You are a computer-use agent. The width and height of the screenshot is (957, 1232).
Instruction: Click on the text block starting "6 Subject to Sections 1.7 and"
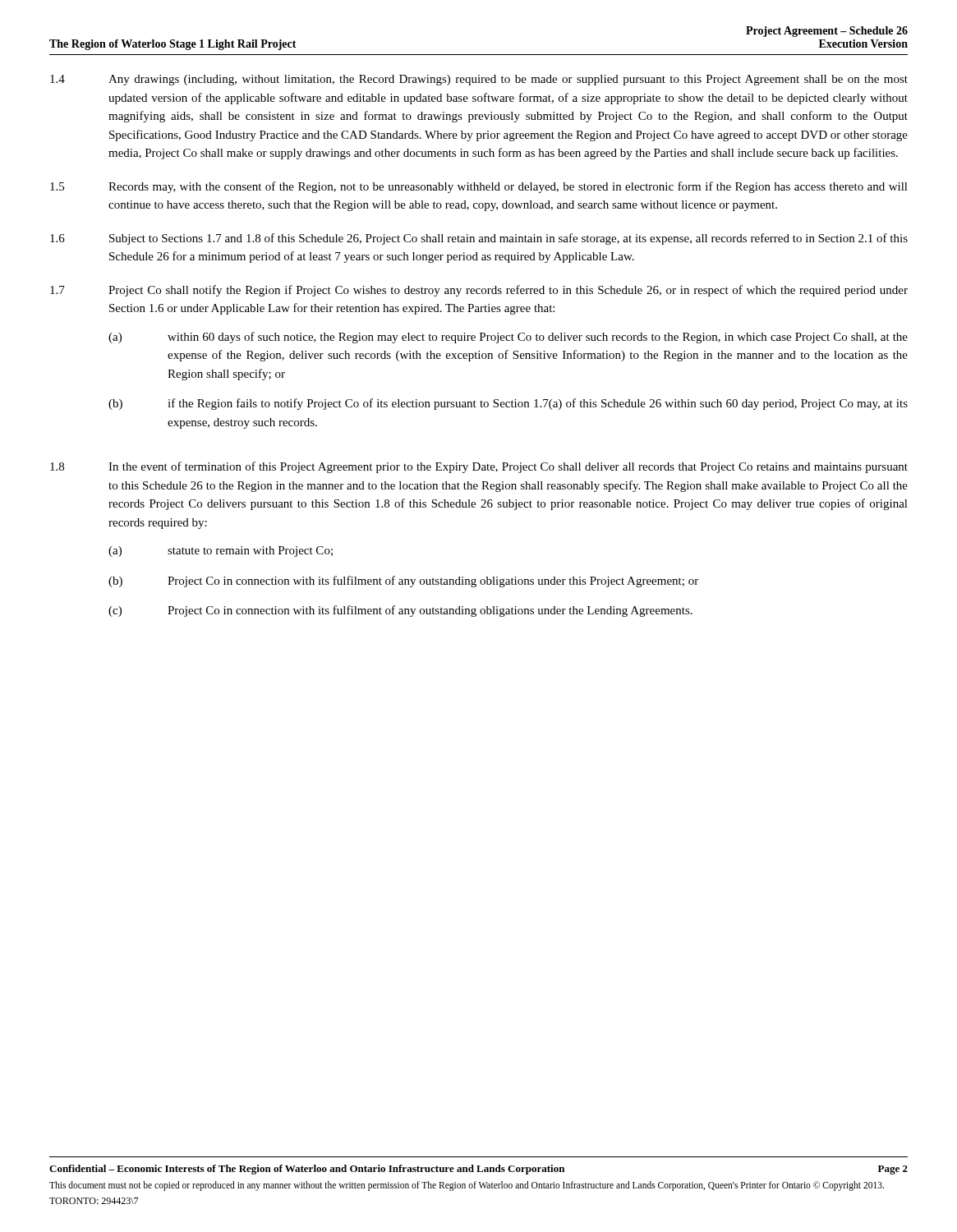coord(478,247)
